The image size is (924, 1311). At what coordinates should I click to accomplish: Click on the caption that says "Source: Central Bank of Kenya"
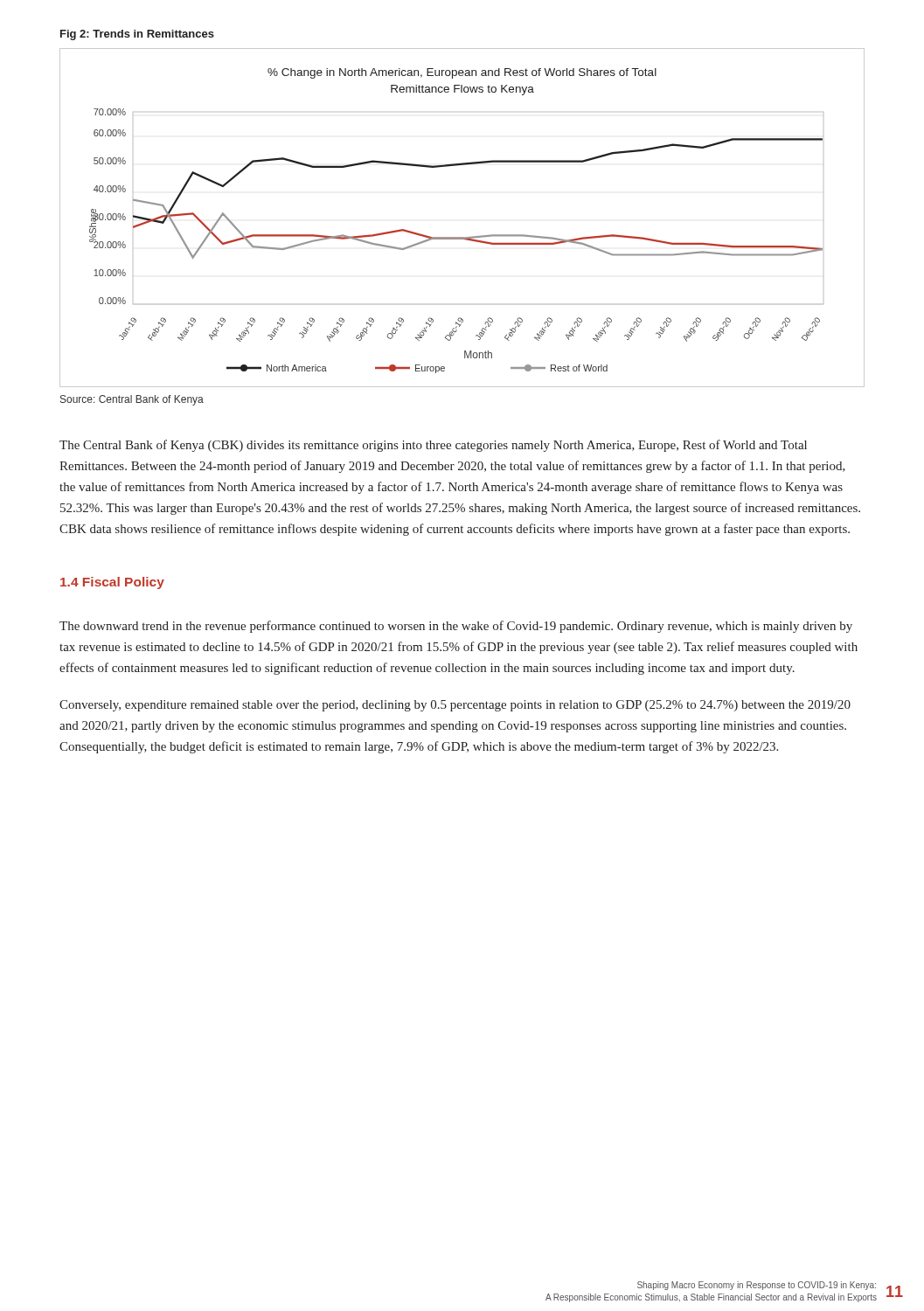[131, 399]
